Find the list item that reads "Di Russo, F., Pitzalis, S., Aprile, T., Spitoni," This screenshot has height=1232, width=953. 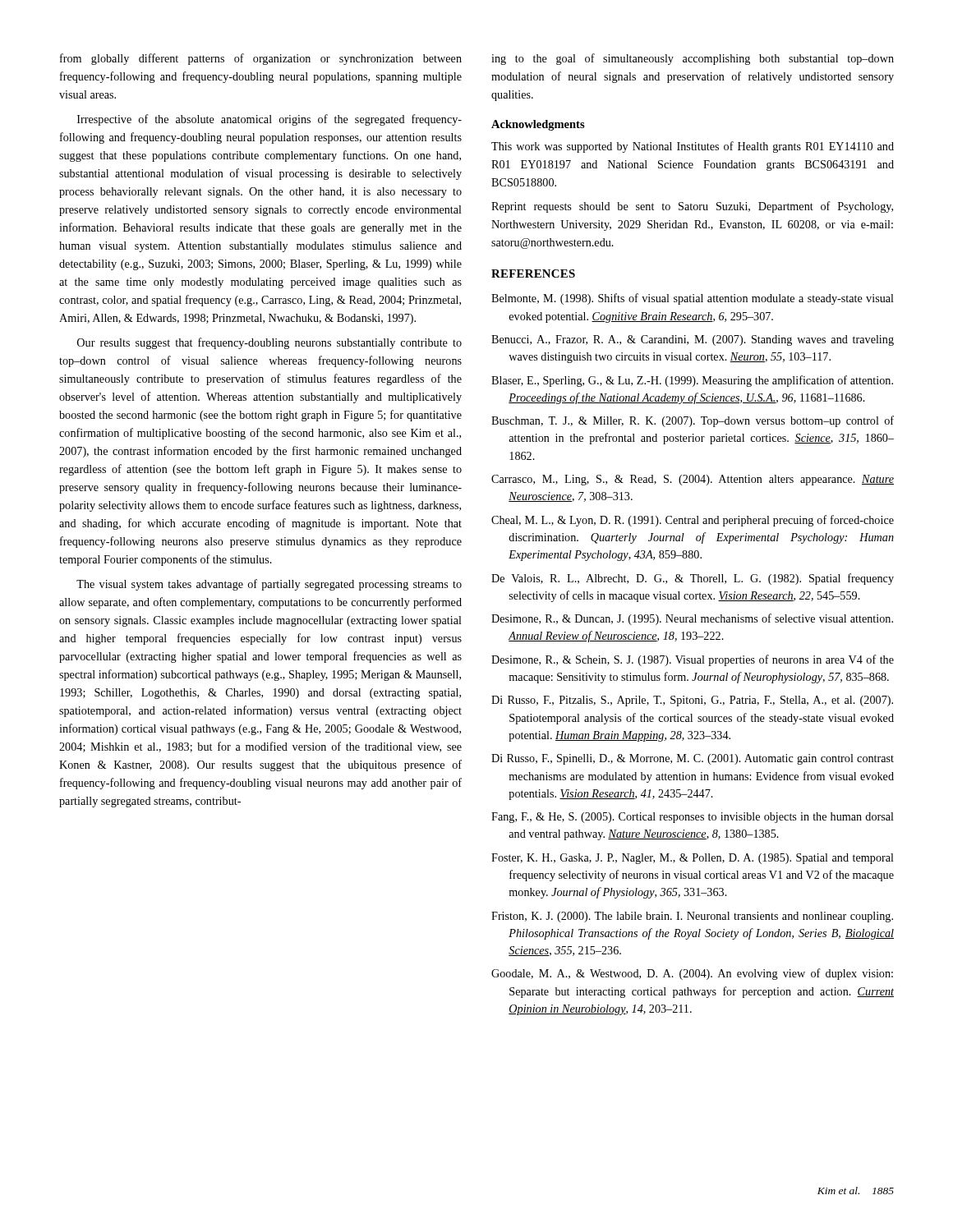693,718
